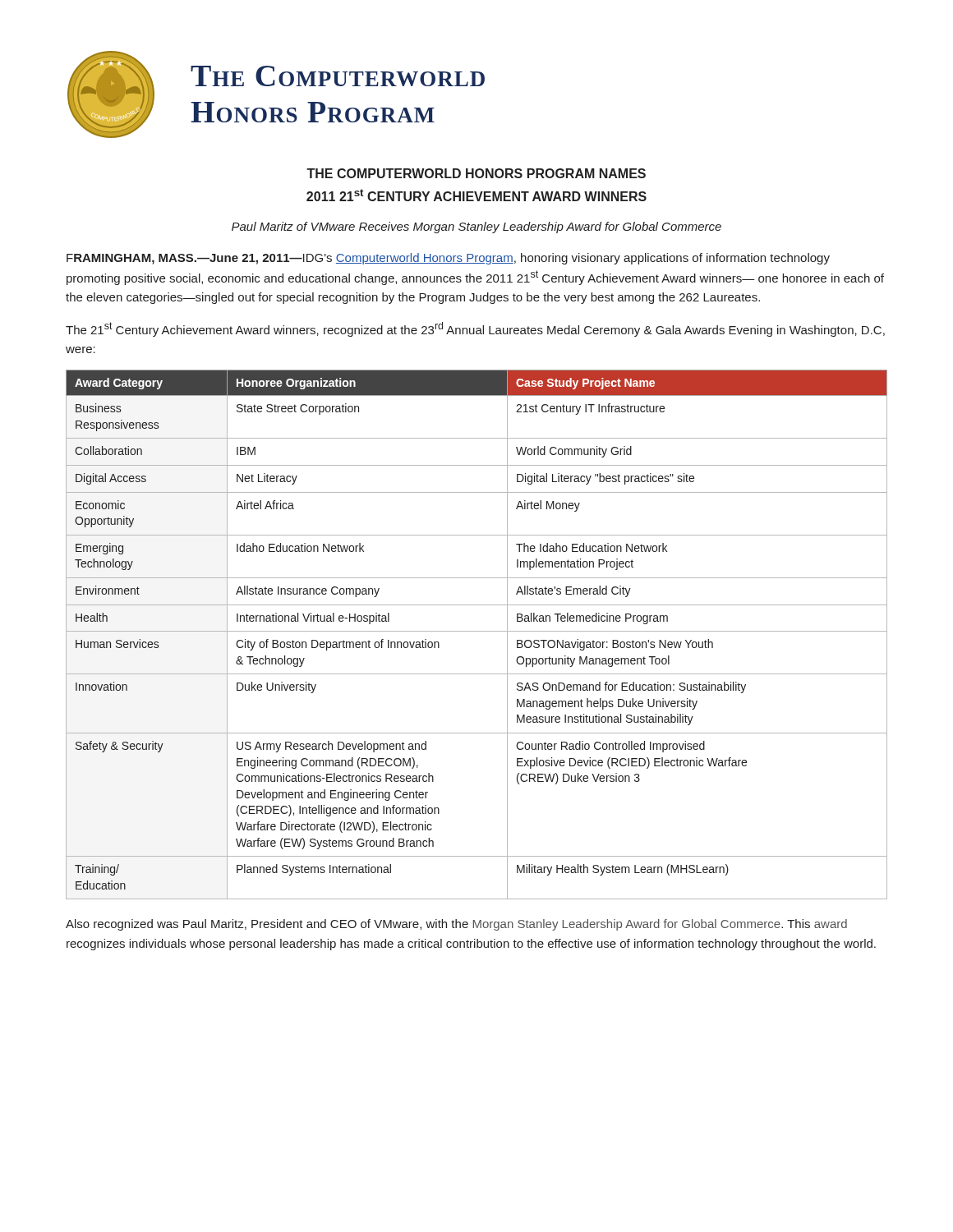Find the logo
This screenshot has width=953, height=1232.
click(x=476, y=94)
